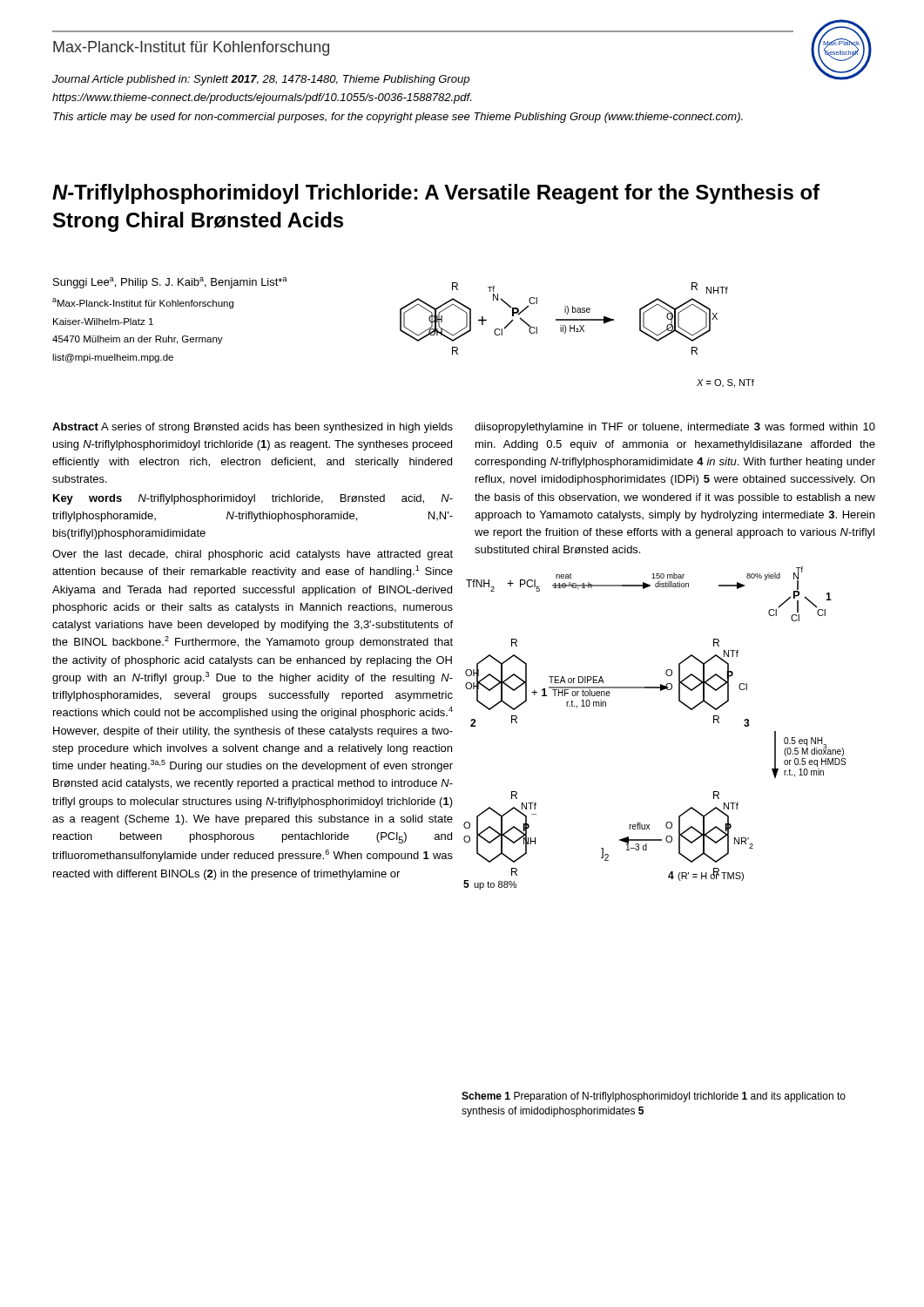Select the text block that says "Over the last decade,"

pyautogui.click(x=253, y=714)
